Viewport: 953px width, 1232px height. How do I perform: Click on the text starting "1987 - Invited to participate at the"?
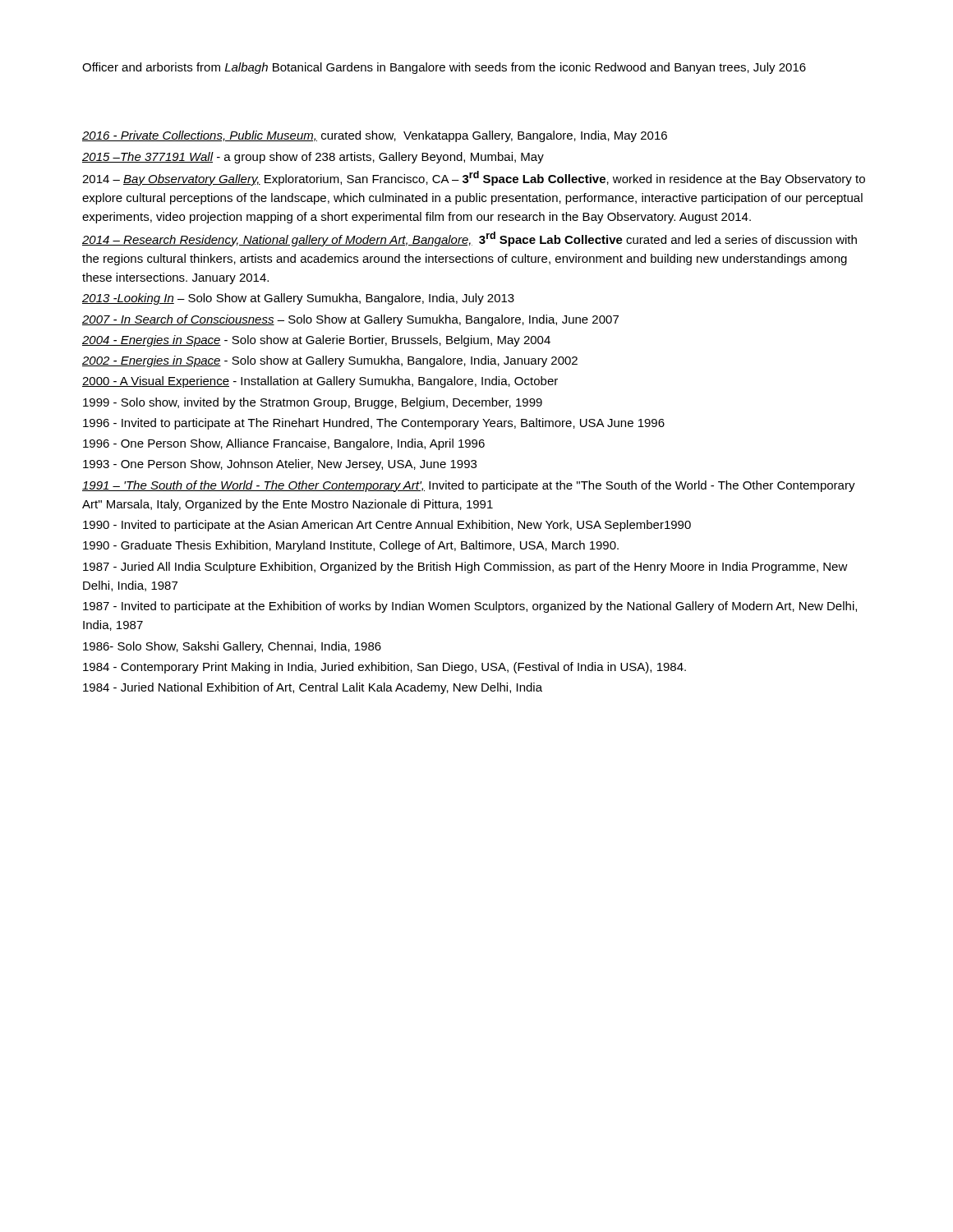click(470, 615)
